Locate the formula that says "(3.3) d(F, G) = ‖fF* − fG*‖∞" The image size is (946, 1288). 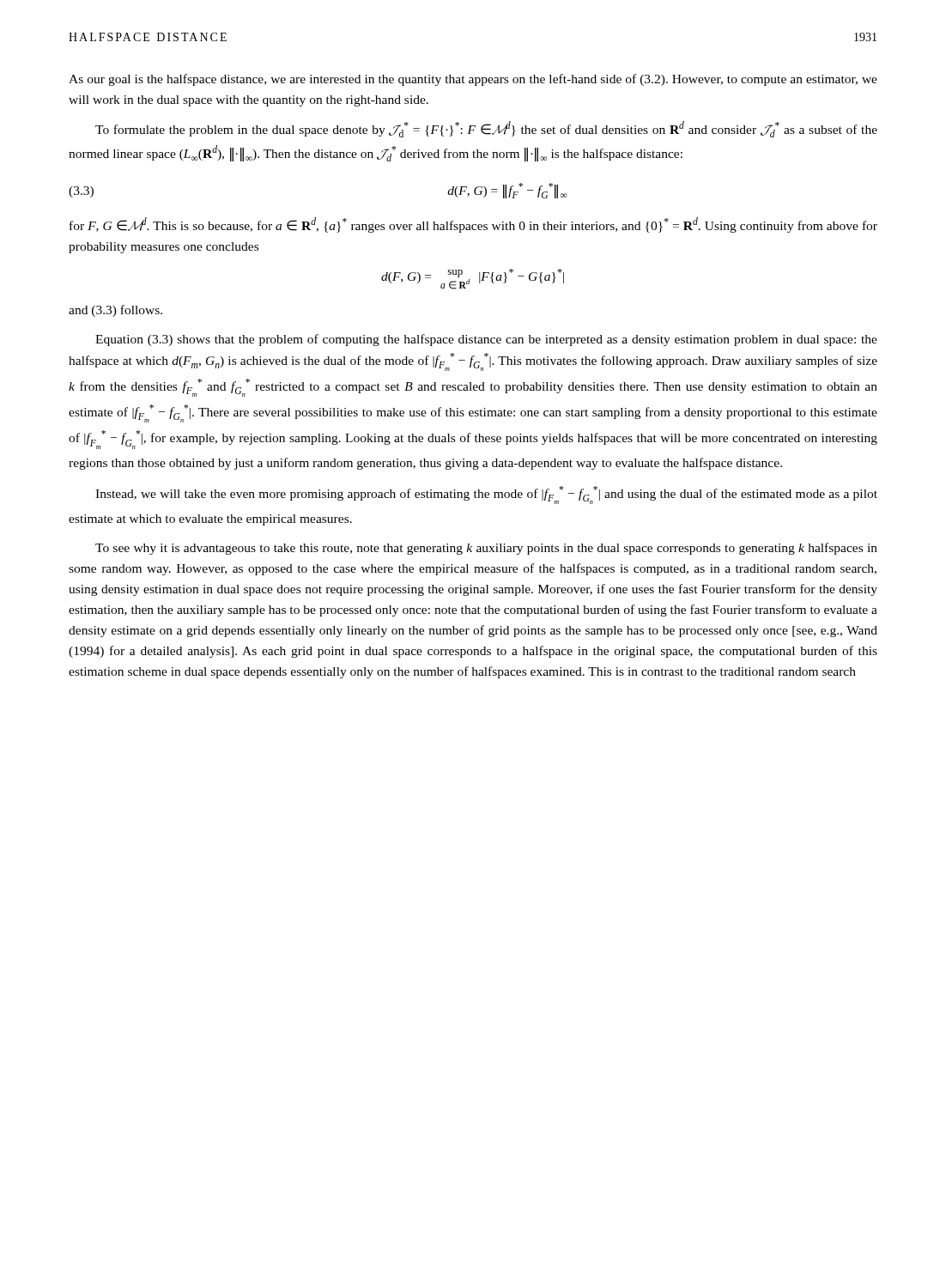click(473, 191)
